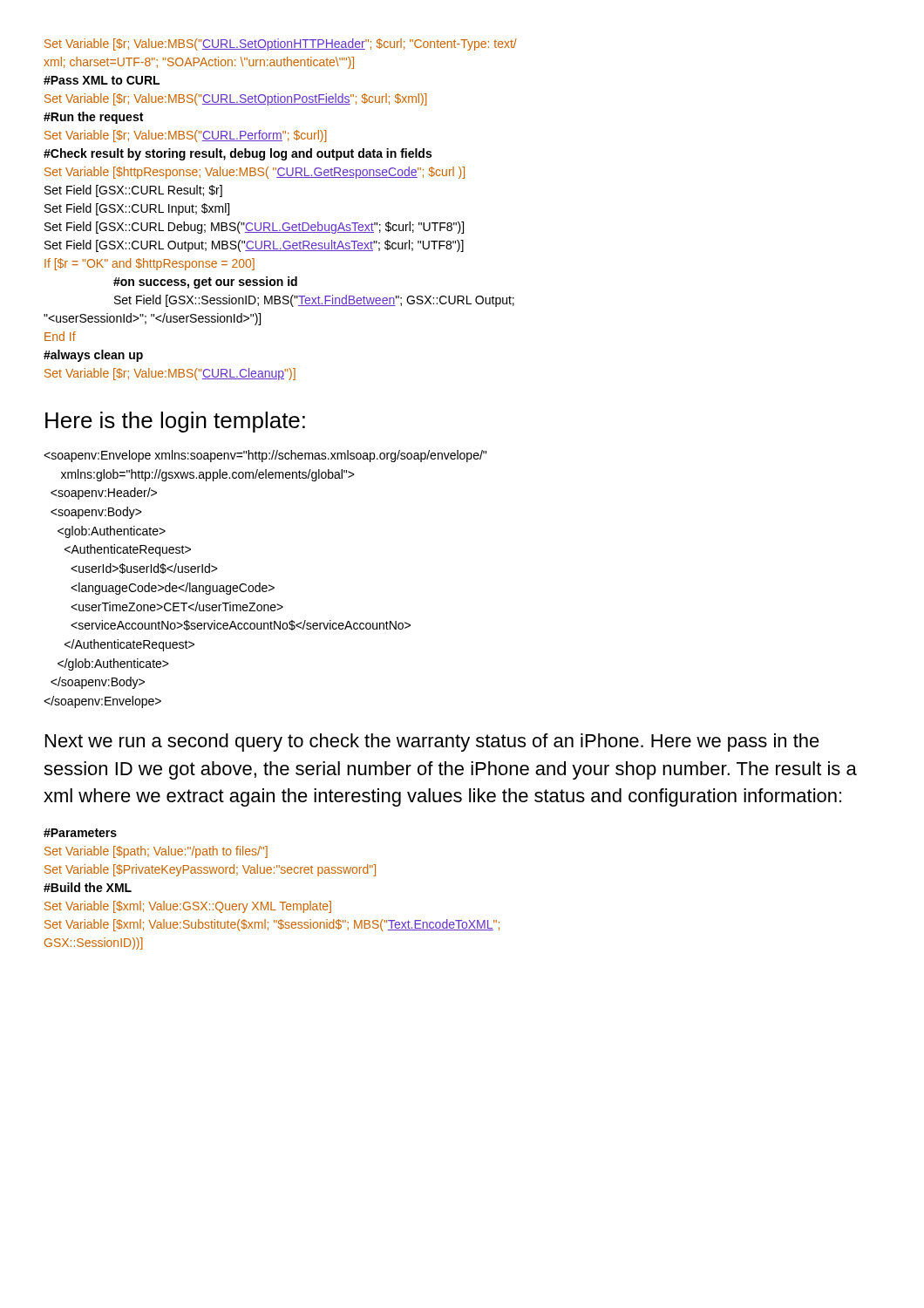Image resolution: width=924 pixels, height=1308 pixels.
Task: Find the block starting "Set Variable [$r; Value:MBS("CURL.SetOptionHTTPHeader"; $curl; "Content-Type: text/"
Action: 281,44
